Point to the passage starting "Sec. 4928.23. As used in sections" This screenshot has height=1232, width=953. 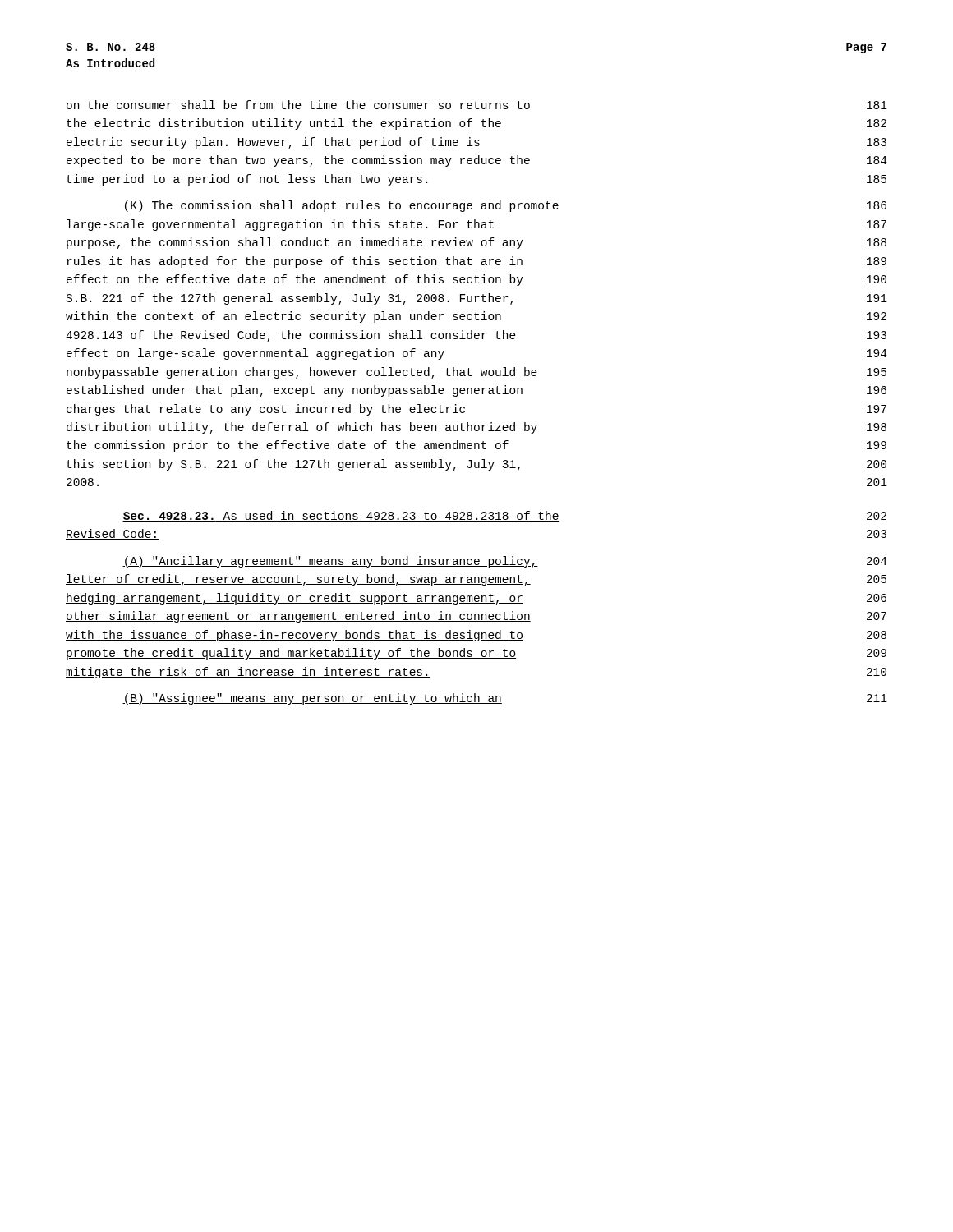coord(476,526)
